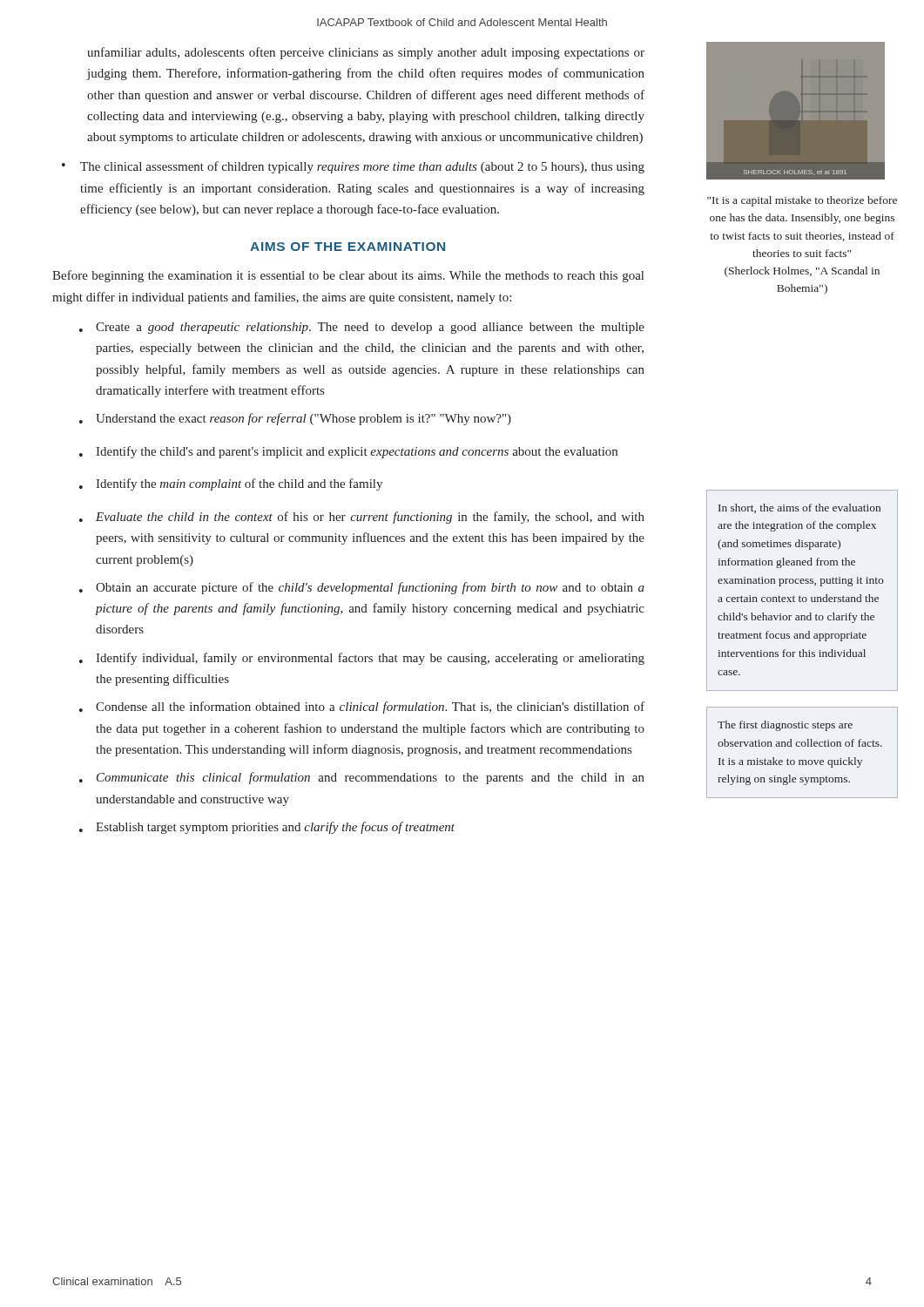Find the passage starting "Identify individual, family or environmental factors that"
The height and width of the screenshot is (1307, 924).
(x=370, y=668)
